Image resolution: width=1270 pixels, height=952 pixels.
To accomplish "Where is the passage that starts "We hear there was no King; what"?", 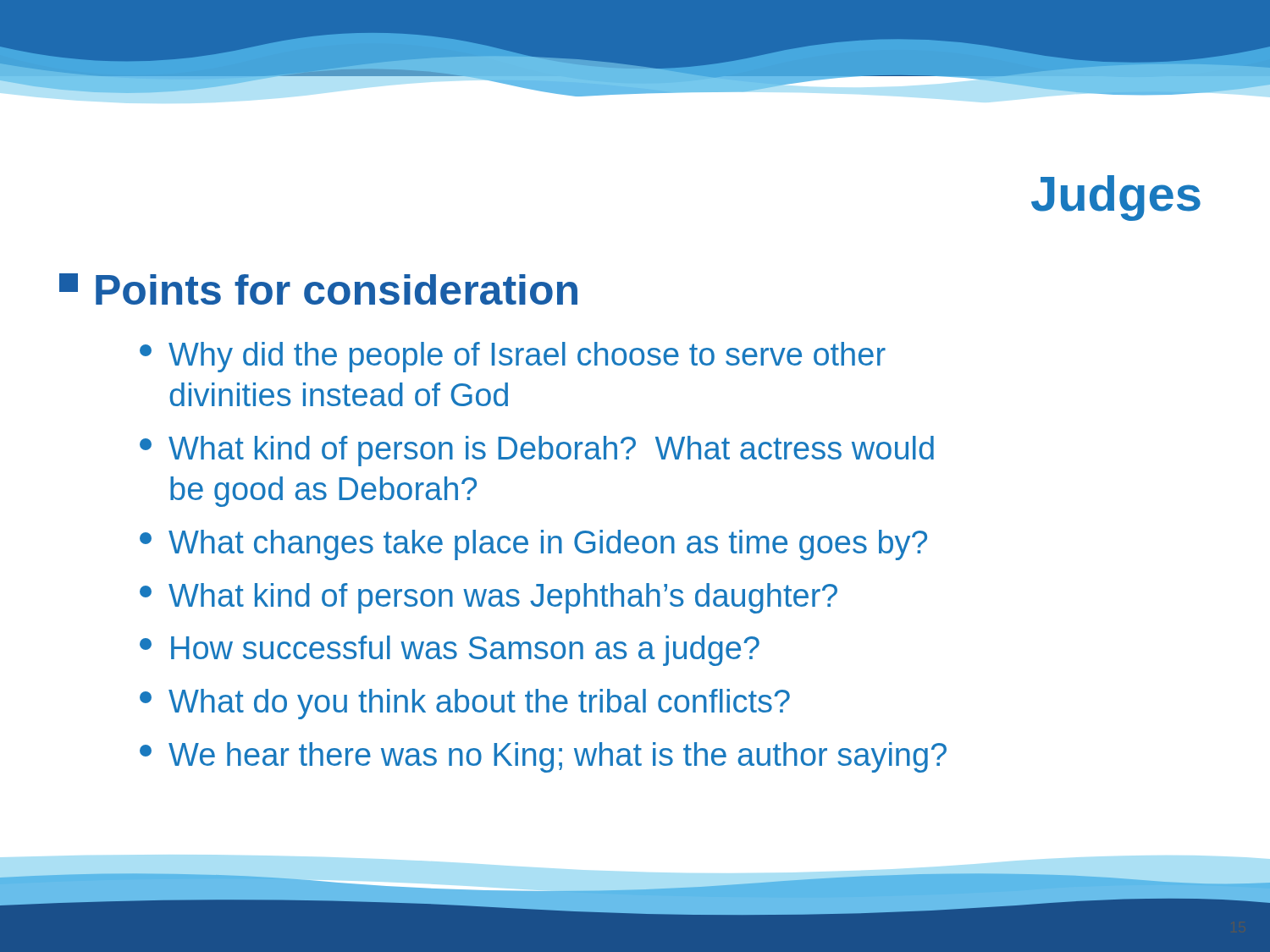I will [x=544, y=755].
